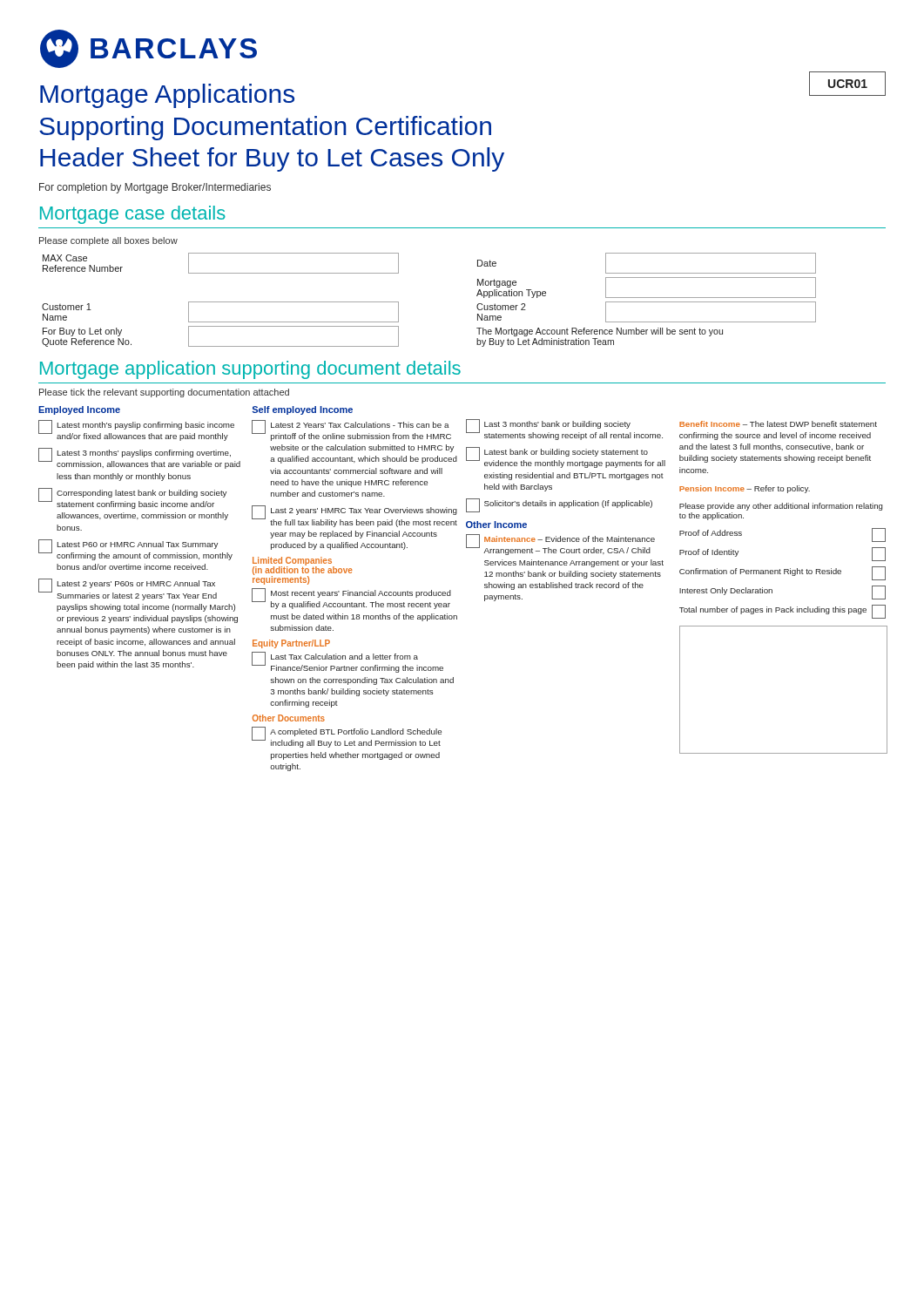Select the logo
The height and width of the screenshot is (1307, 924).
point(462,49)
